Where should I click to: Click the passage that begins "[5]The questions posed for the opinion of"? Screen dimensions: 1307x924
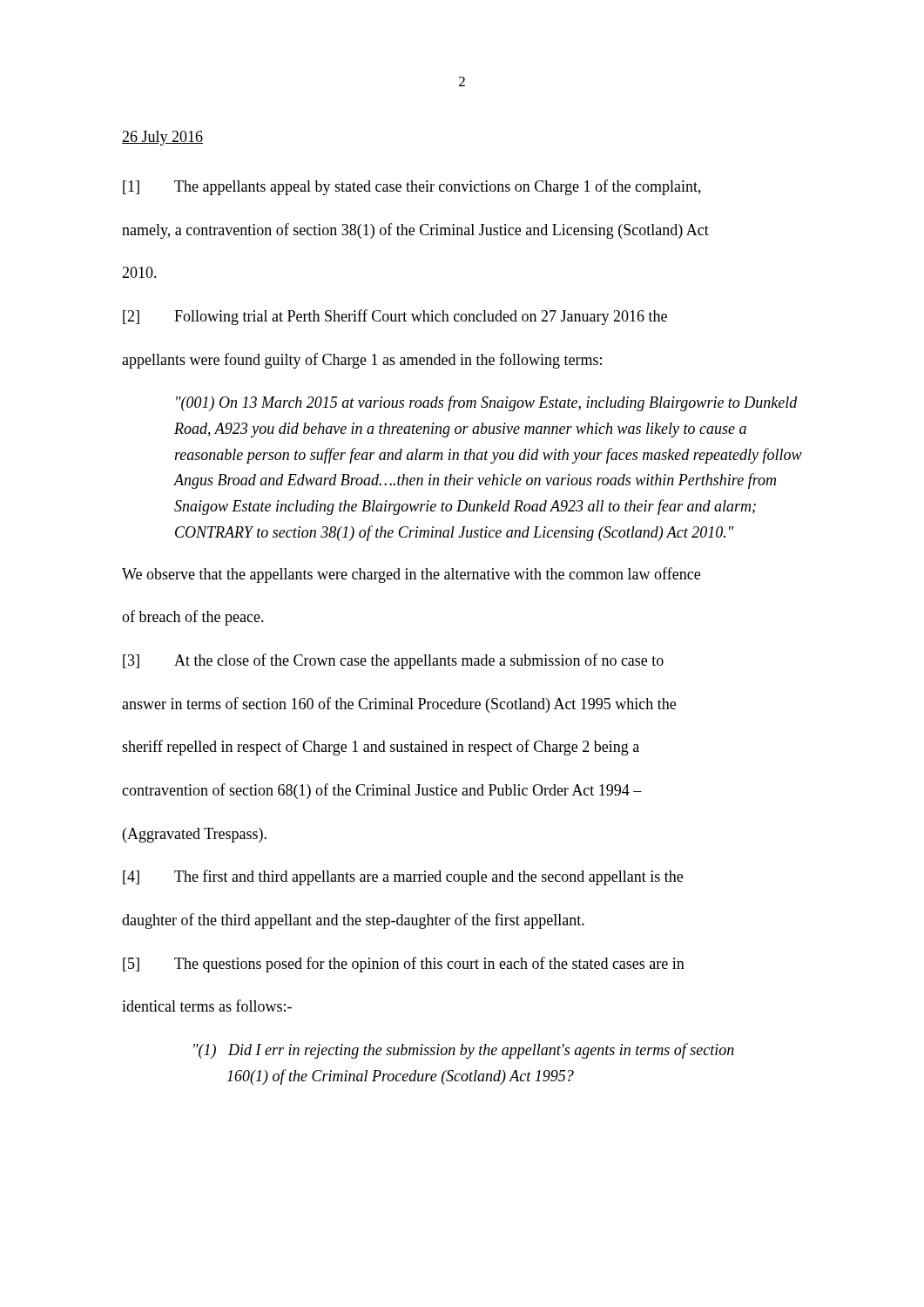click(460, 964)
